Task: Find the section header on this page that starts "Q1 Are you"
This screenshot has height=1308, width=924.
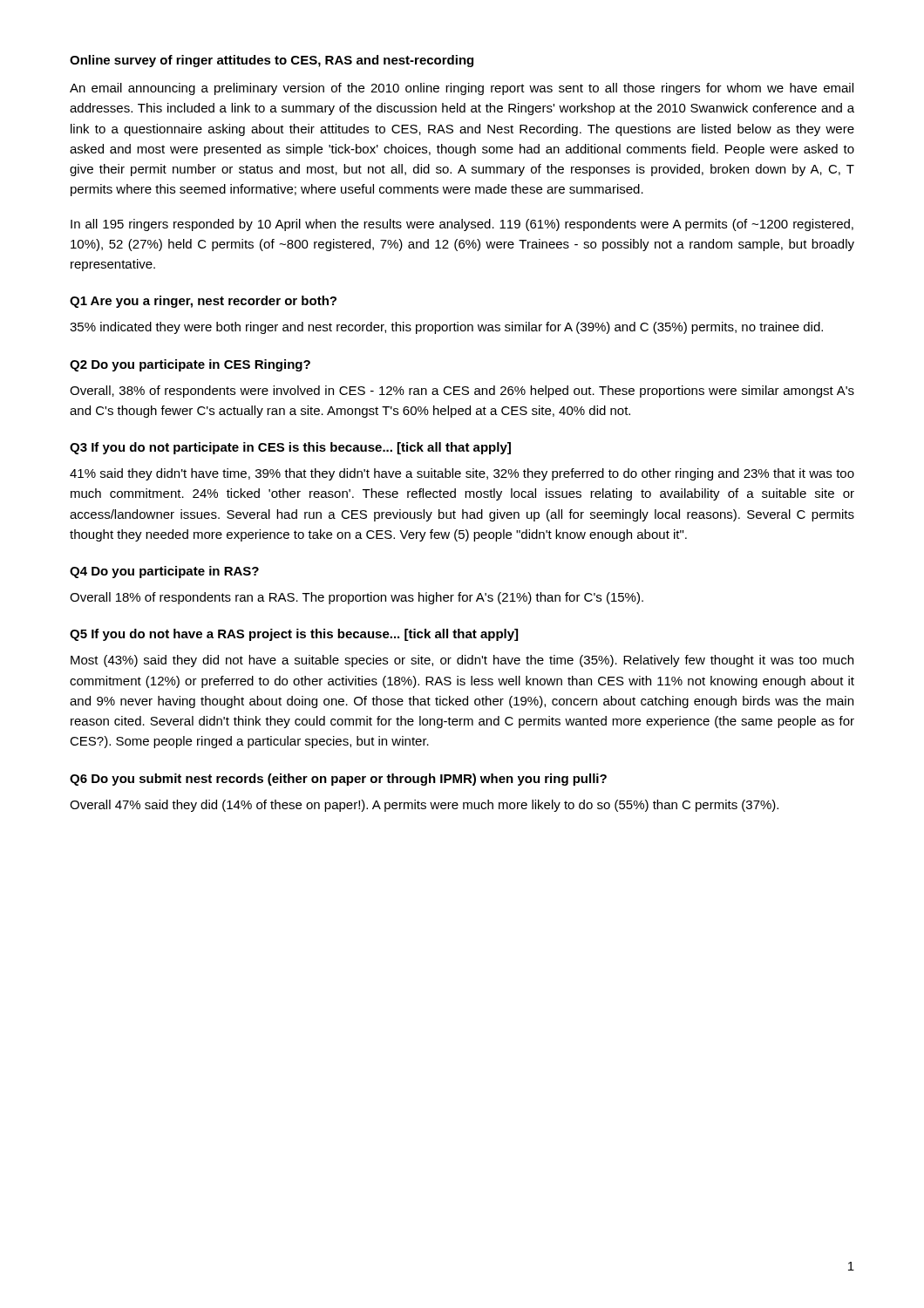Action: point(204,301)
